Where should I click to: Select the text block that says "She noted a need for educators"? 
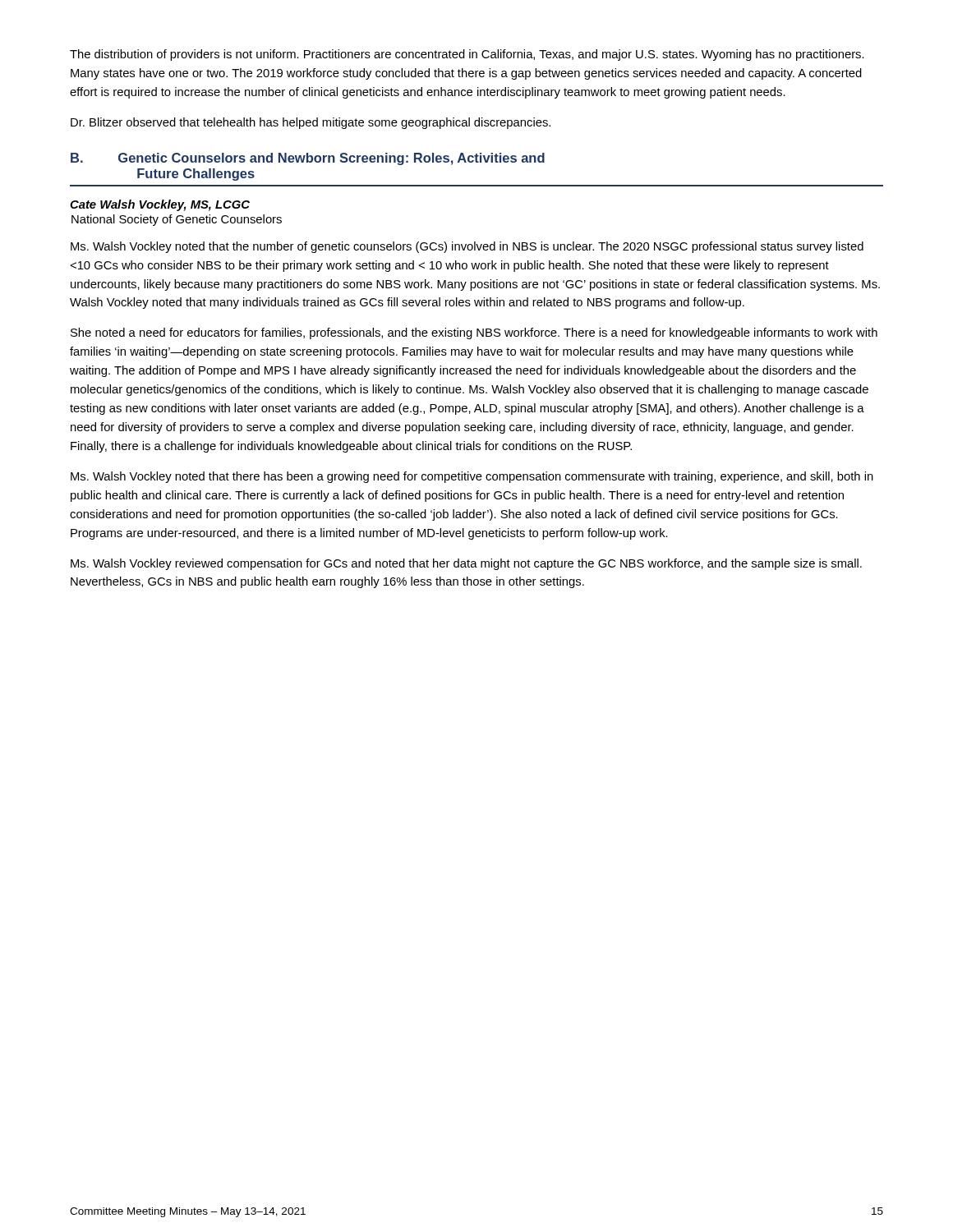(474, 389)
